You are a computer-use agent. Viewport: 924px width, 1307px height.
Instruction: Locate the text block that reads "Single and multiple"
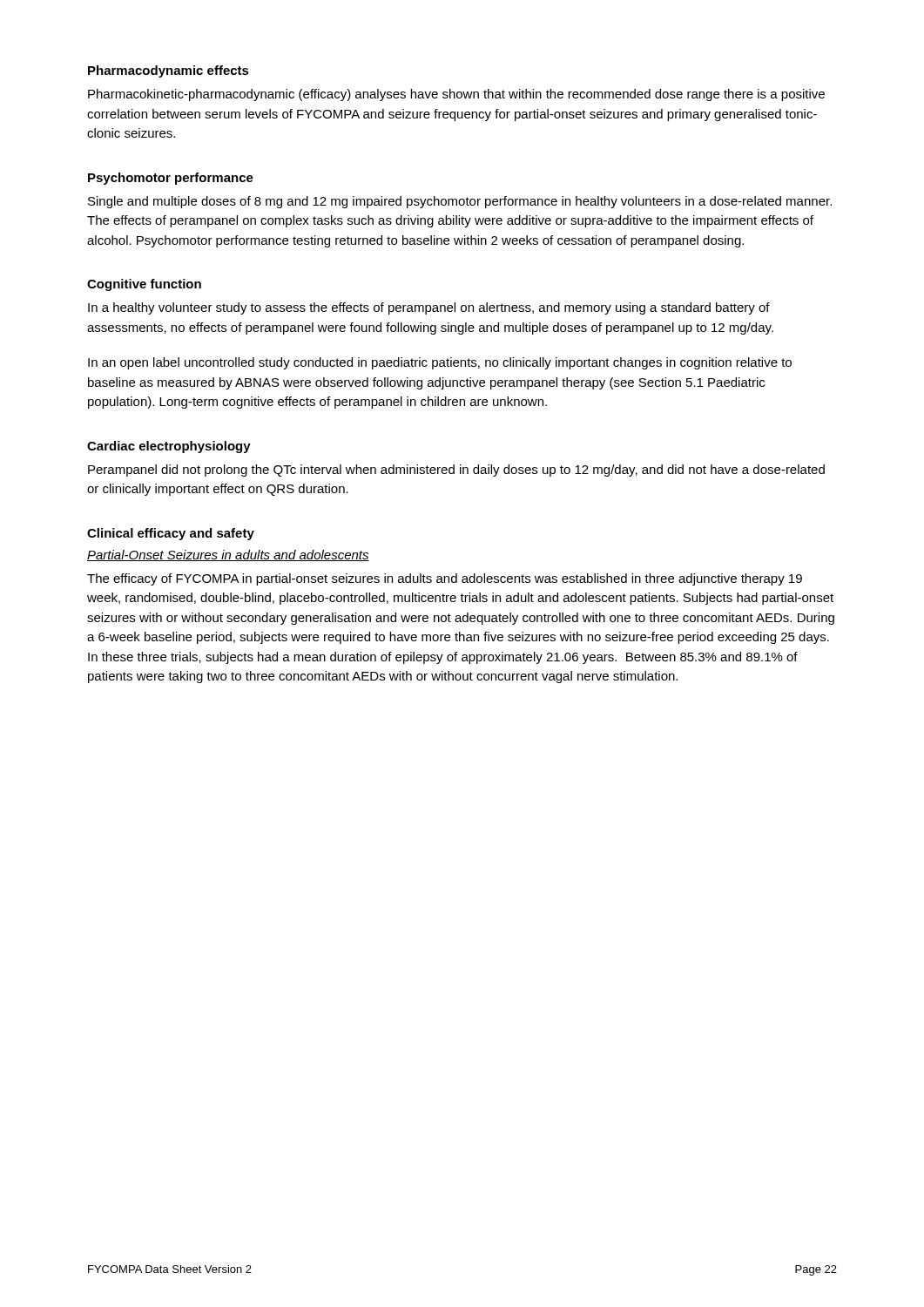[x=460, y=220]
